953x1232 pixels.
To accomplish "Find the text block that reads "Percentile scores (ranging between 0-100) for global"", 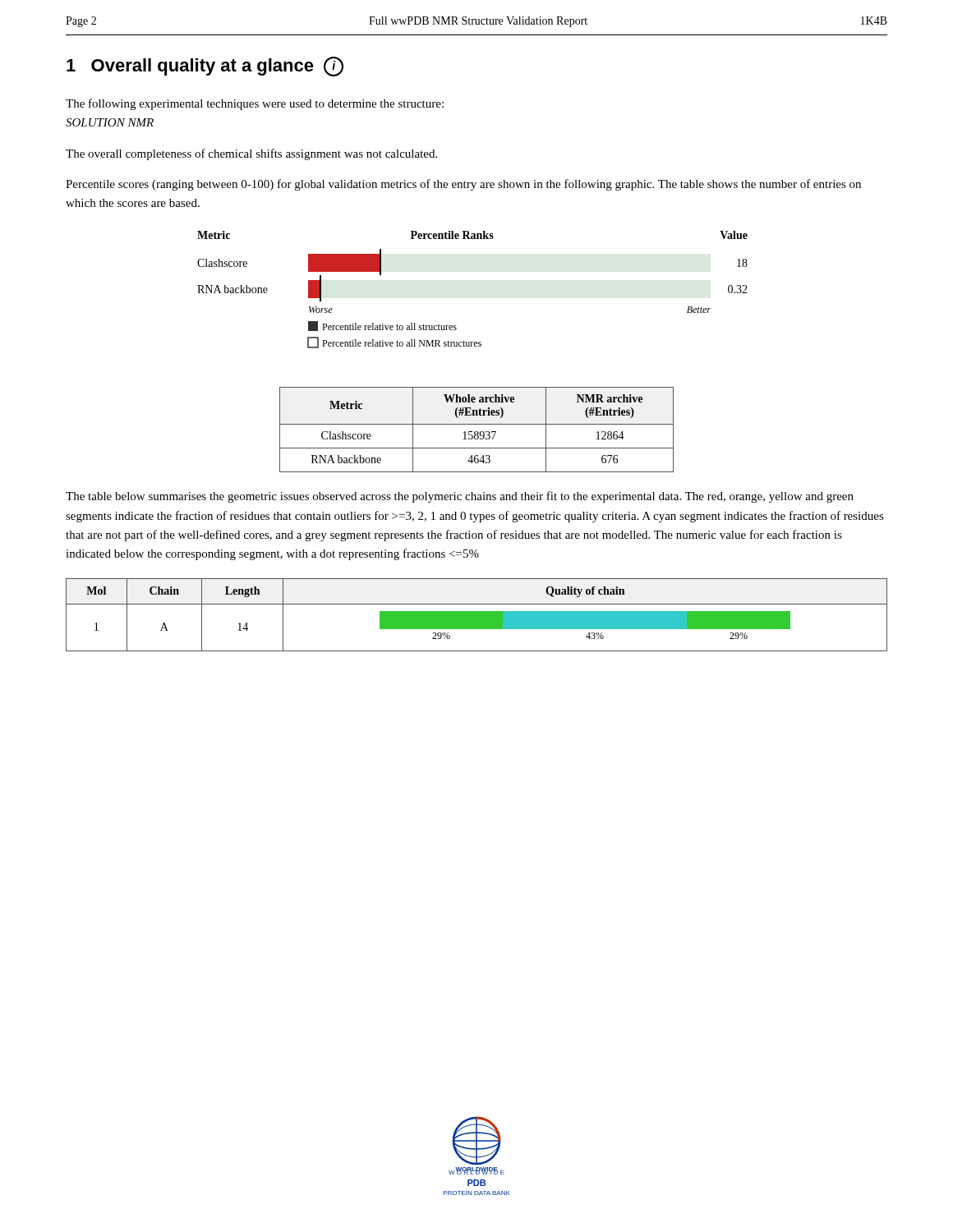I will (464, 193).
